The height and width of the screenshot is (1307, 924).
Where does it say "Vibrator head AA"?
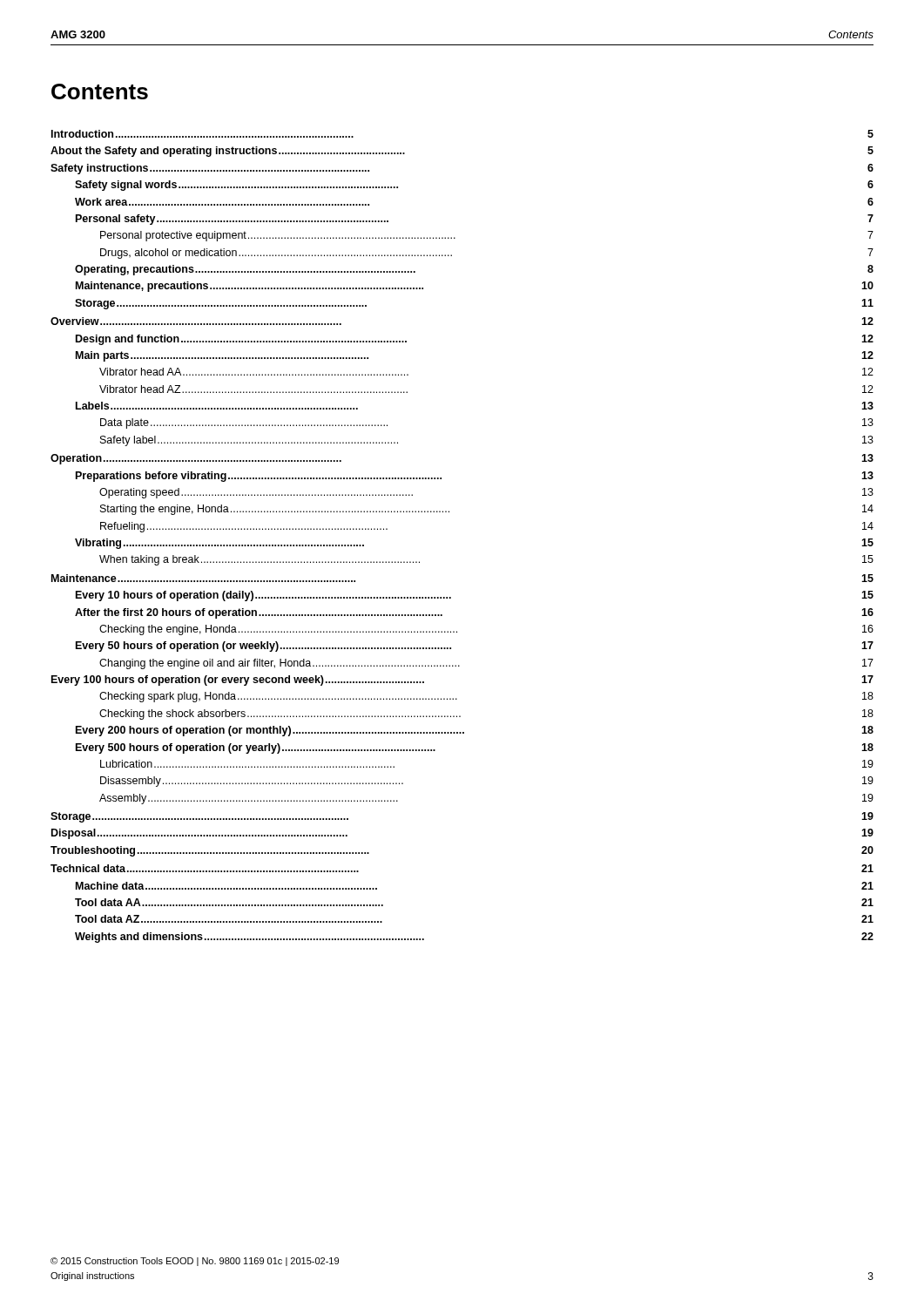point(142,371)
